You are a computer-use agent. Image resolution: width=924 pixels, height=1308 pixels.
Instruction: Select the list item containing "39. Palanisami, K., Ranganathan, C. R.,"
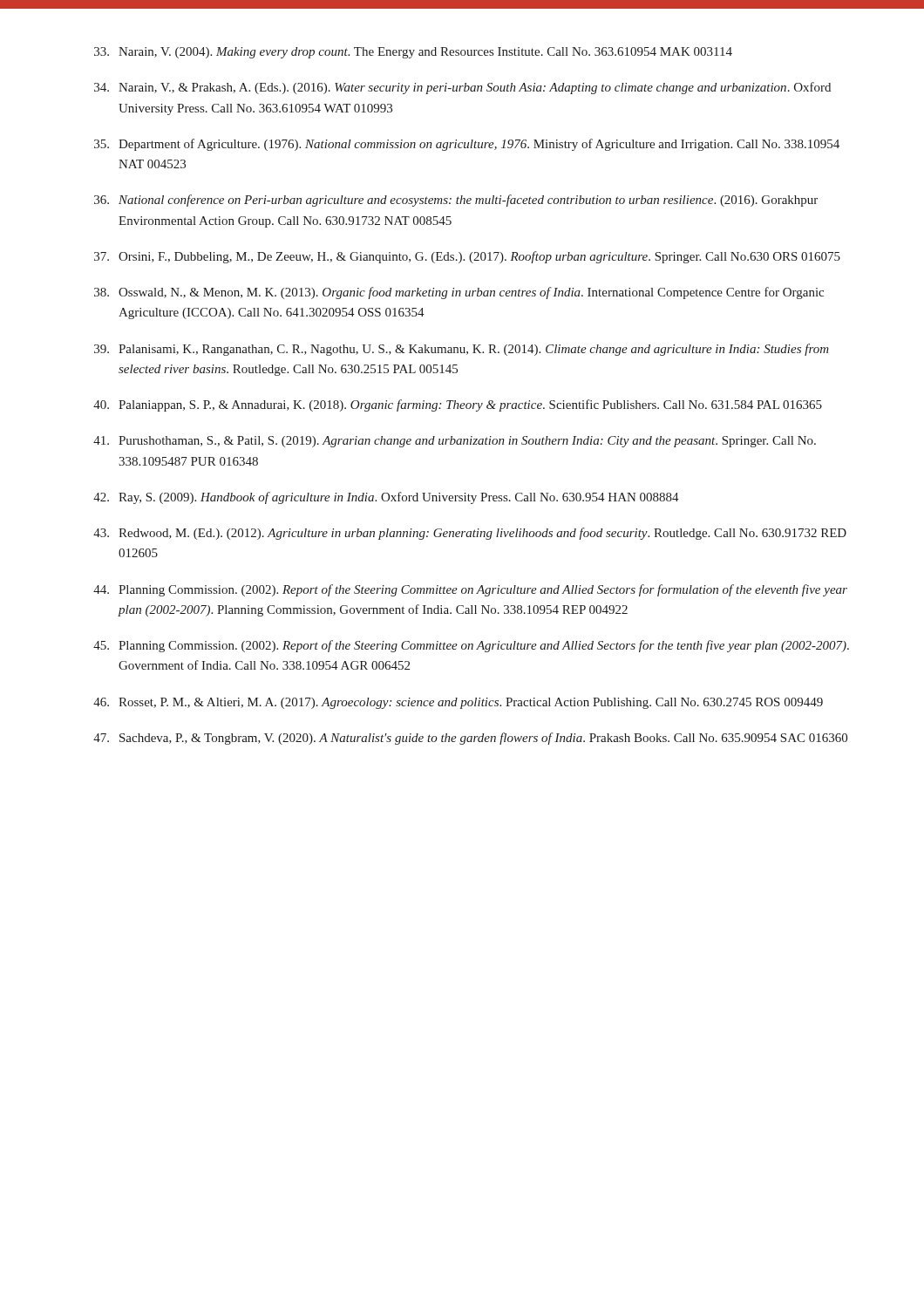click(x=462, y=359)
